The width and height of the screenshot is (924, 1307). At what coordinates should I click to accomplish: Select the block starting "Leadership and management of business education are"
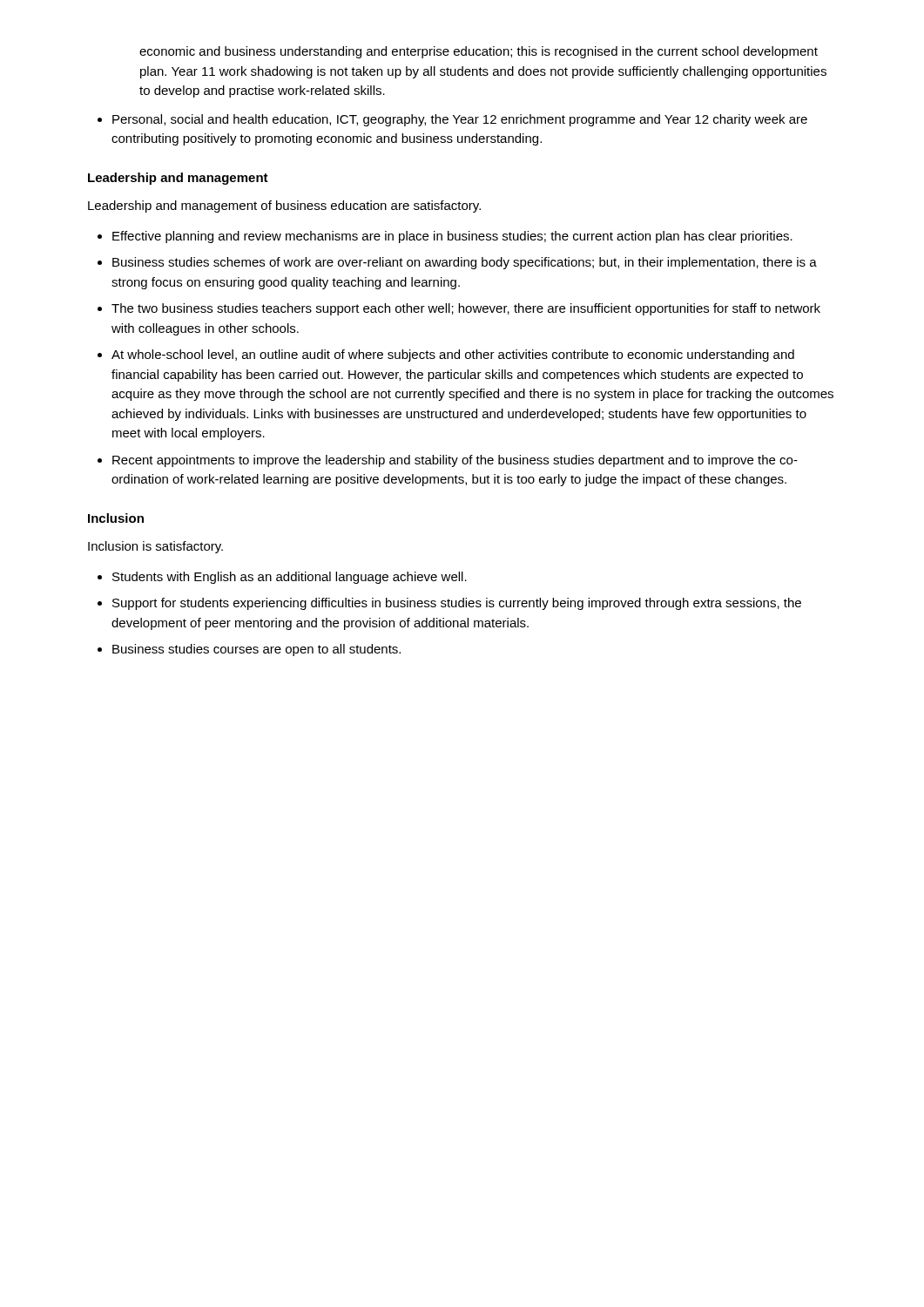(x=284, y=205)
